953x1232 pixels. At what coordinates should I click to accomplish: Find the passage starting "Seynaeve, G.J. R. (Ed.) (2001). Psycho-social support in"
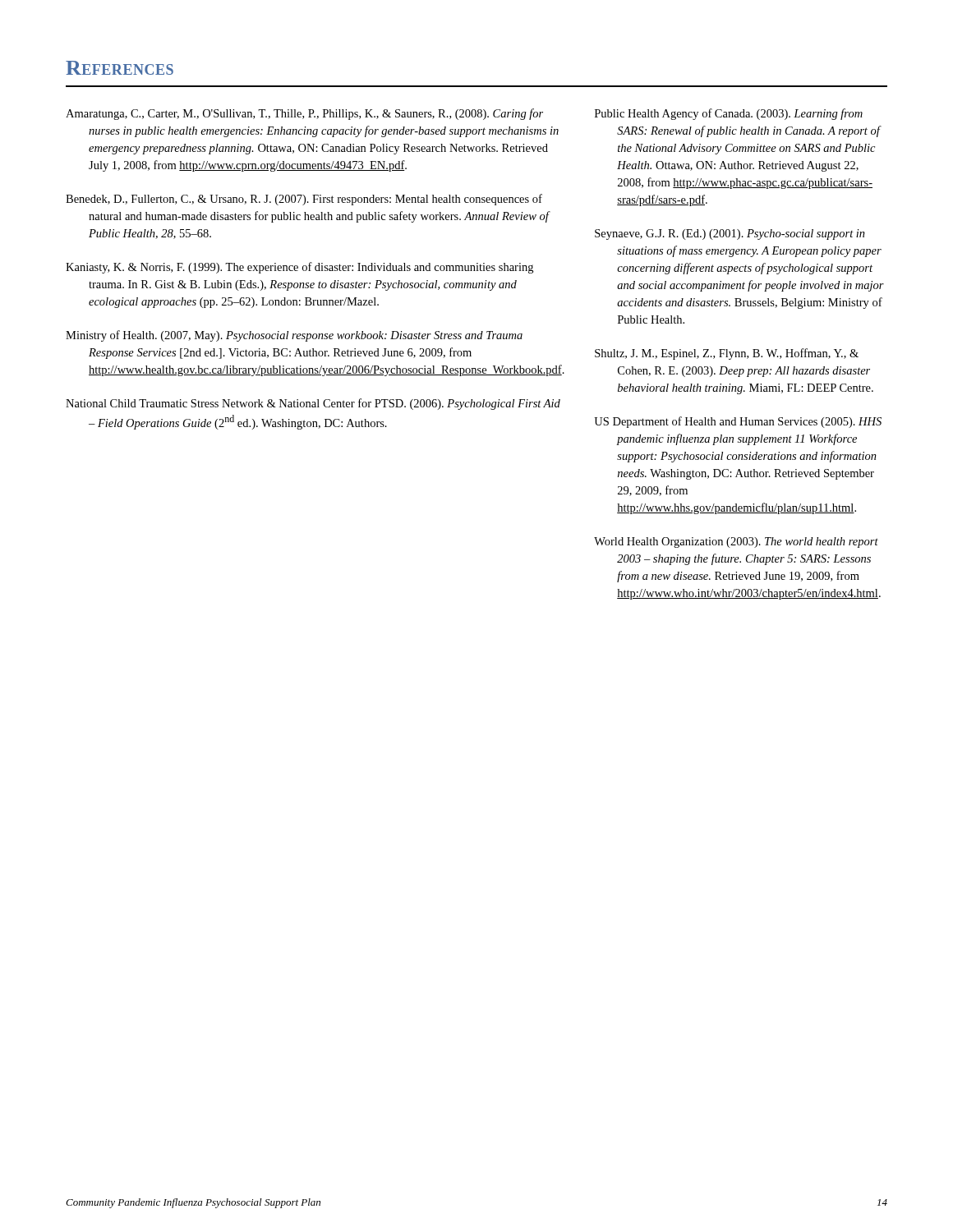coord(739,277)
